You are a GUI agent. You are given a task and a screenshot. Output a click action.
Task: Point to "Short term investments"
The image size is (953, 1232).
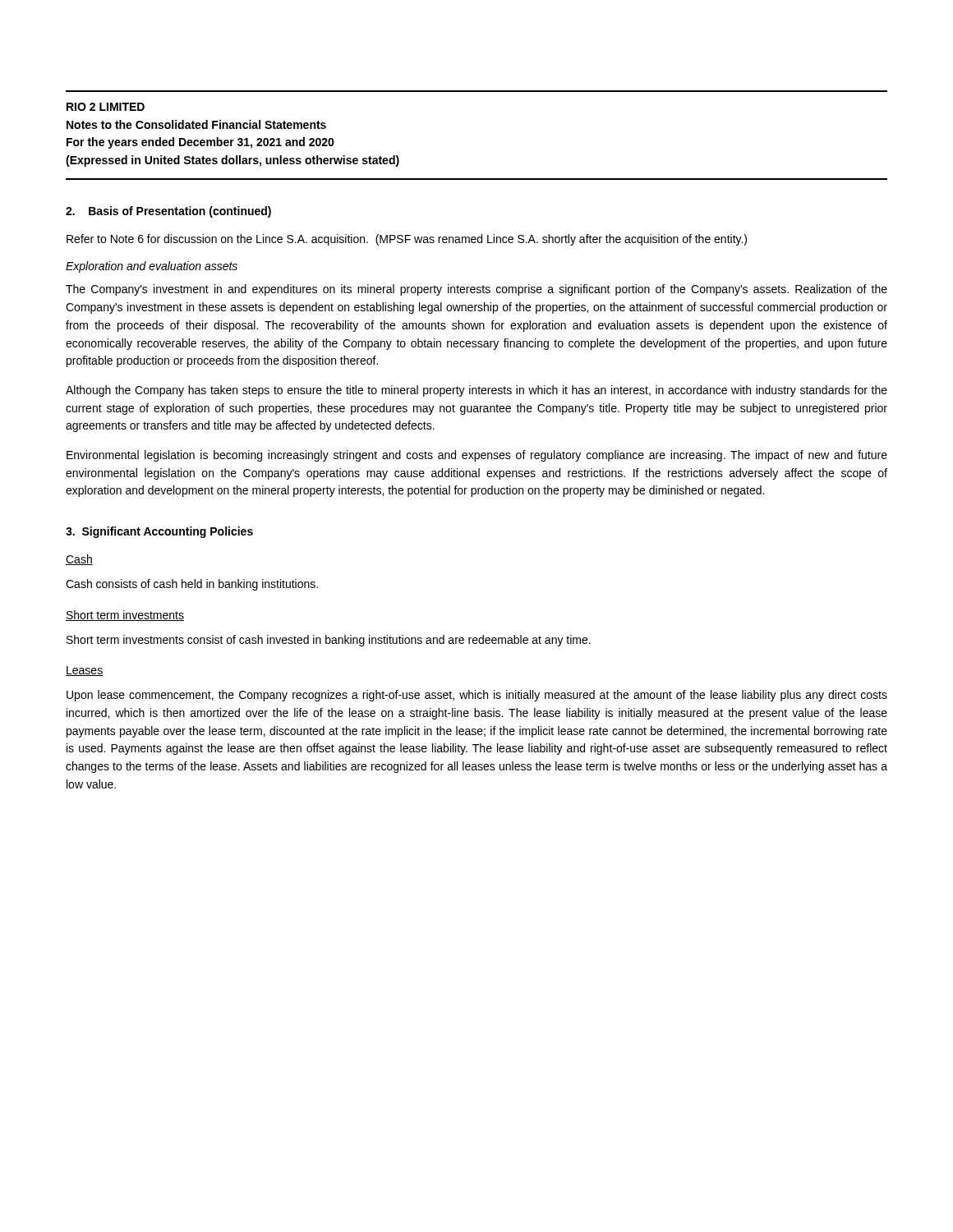[125, 615]
